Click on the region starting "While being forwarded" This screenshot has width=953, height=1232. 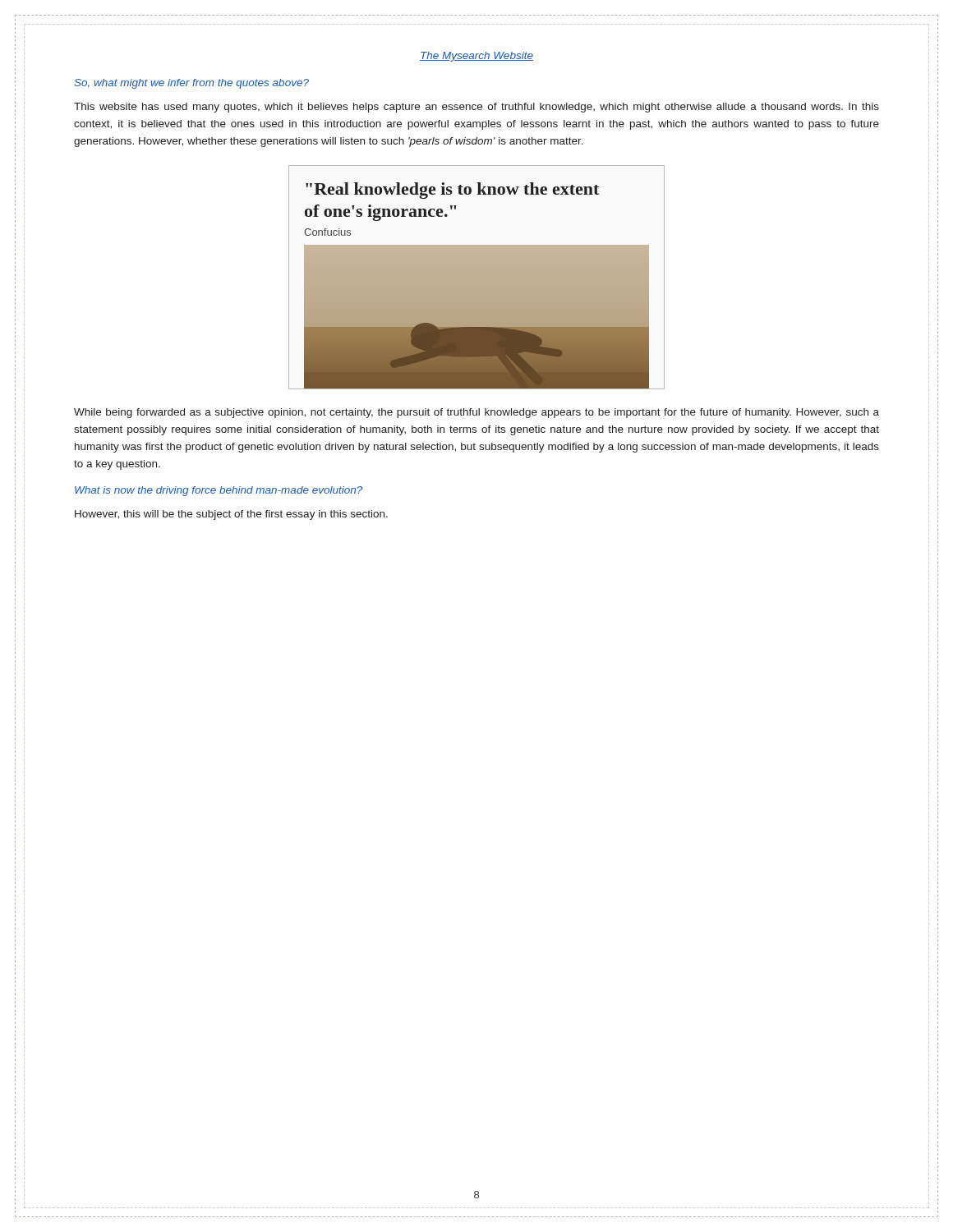click(x=476, y=437)
